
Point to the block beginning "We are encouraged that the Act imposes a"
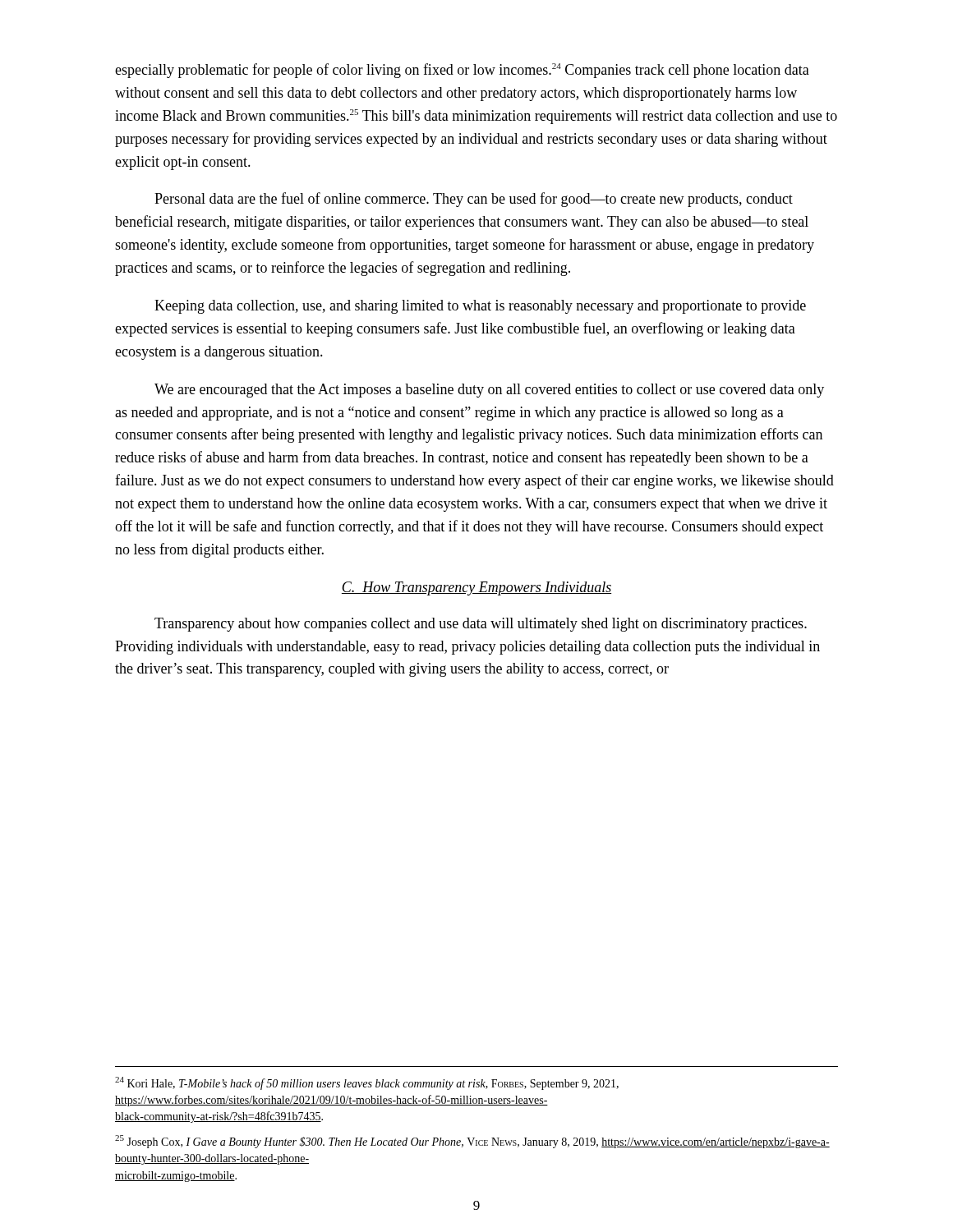click(474, 469)
